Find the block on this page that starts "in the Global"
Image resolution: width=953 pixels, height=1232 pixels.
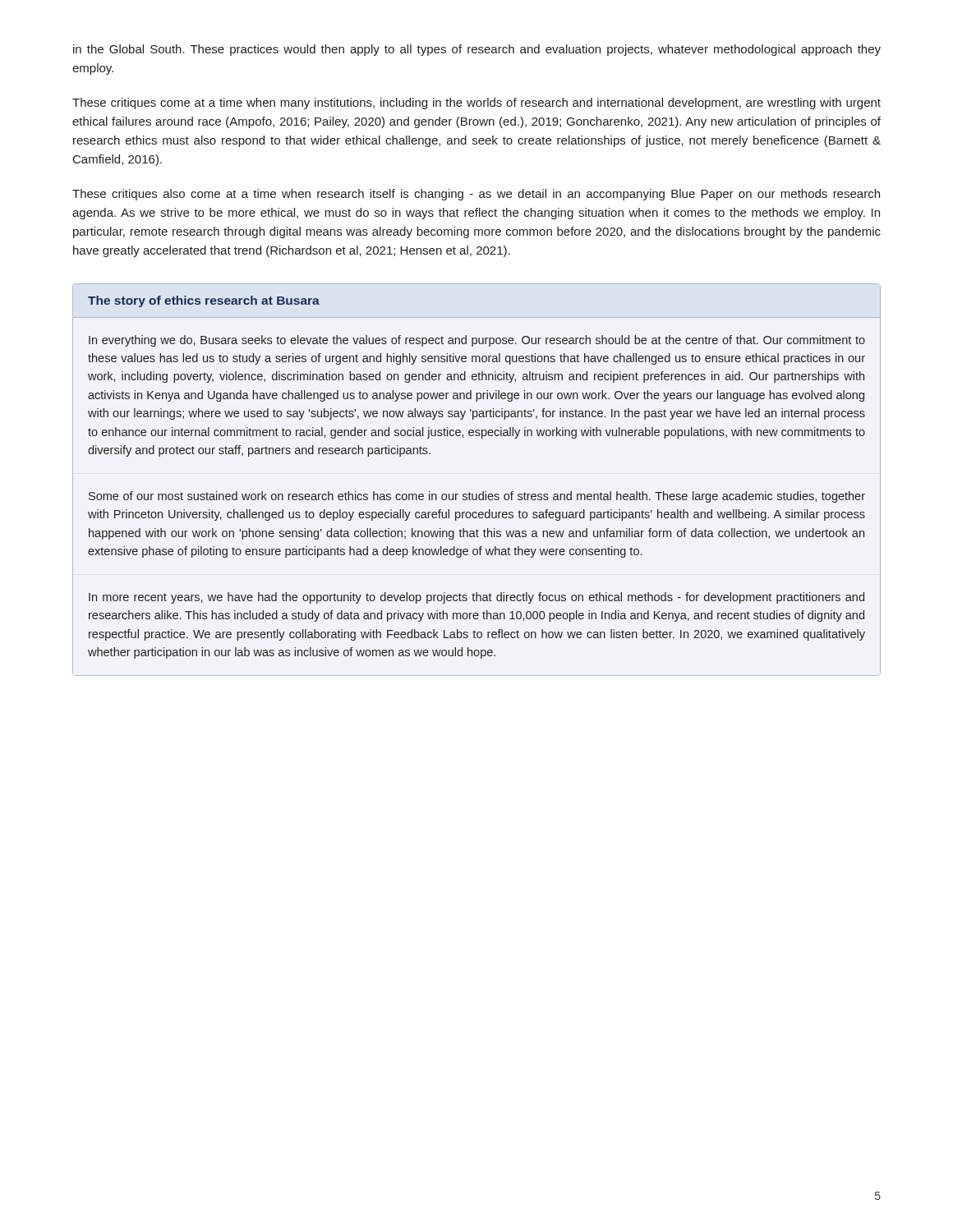point(476,58)
